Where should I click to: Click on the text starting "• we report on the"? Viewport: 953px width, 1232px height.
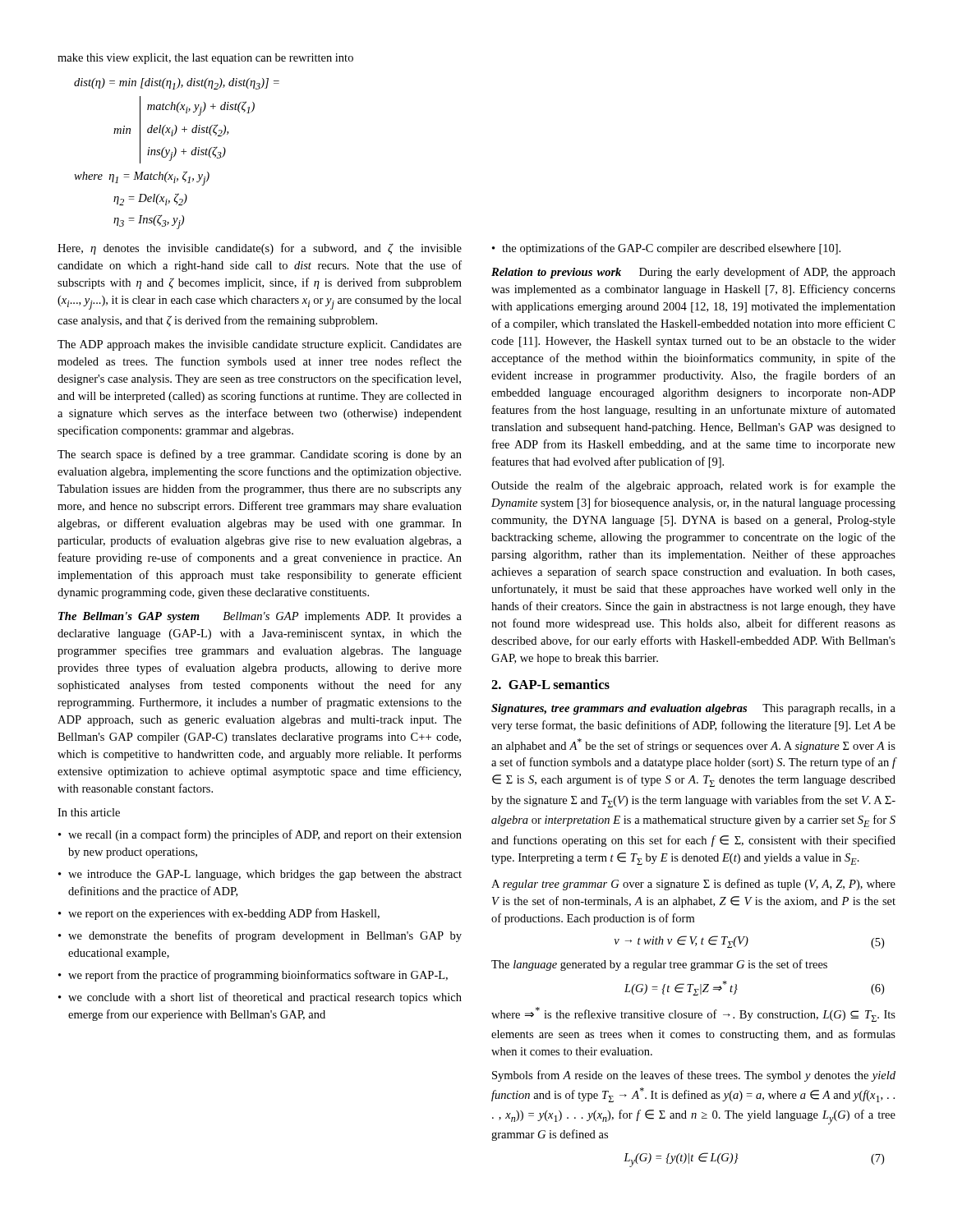(x=219, y=914)
